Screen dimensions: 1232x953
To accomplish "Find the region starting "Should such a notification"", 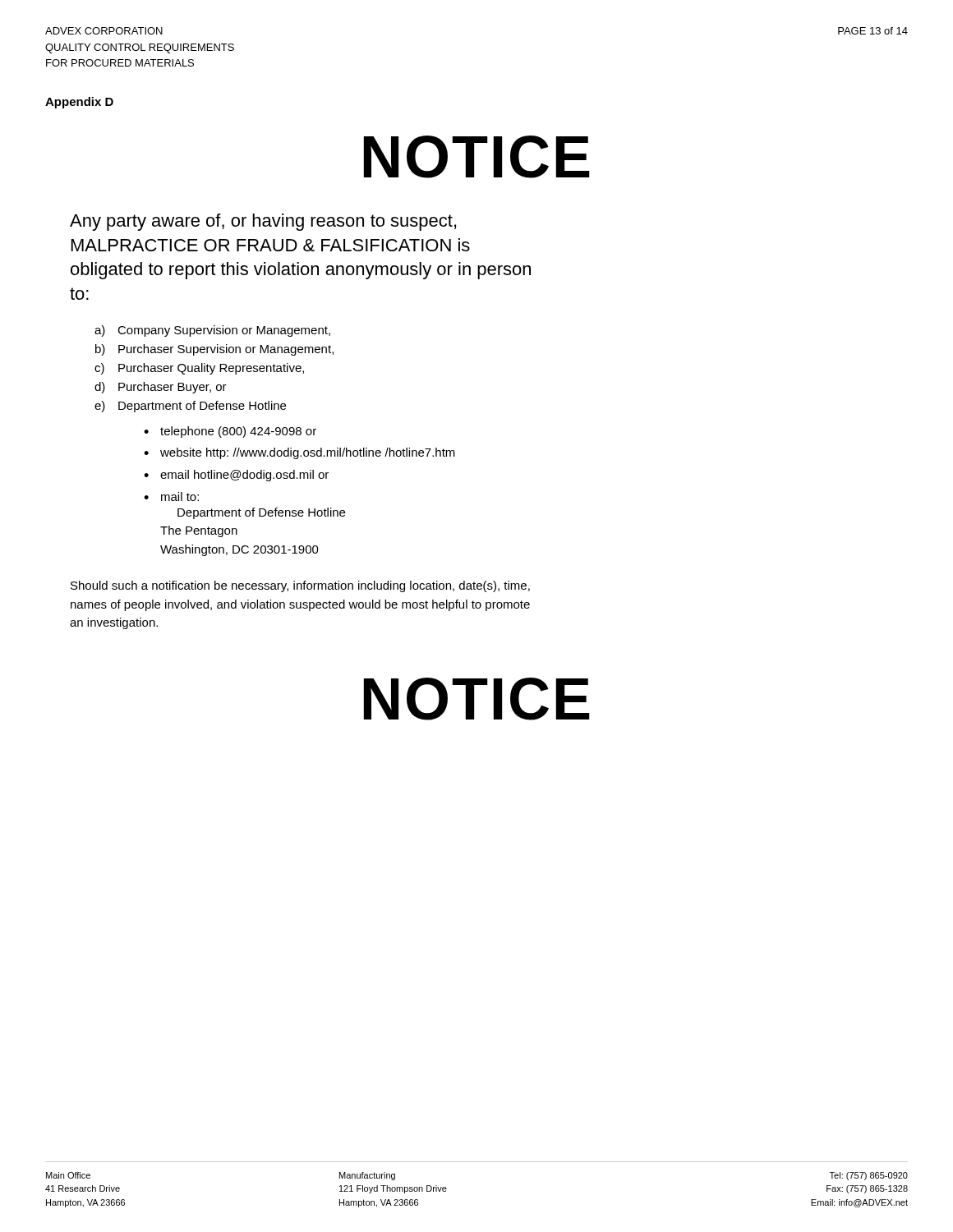I will pos(300,604).
